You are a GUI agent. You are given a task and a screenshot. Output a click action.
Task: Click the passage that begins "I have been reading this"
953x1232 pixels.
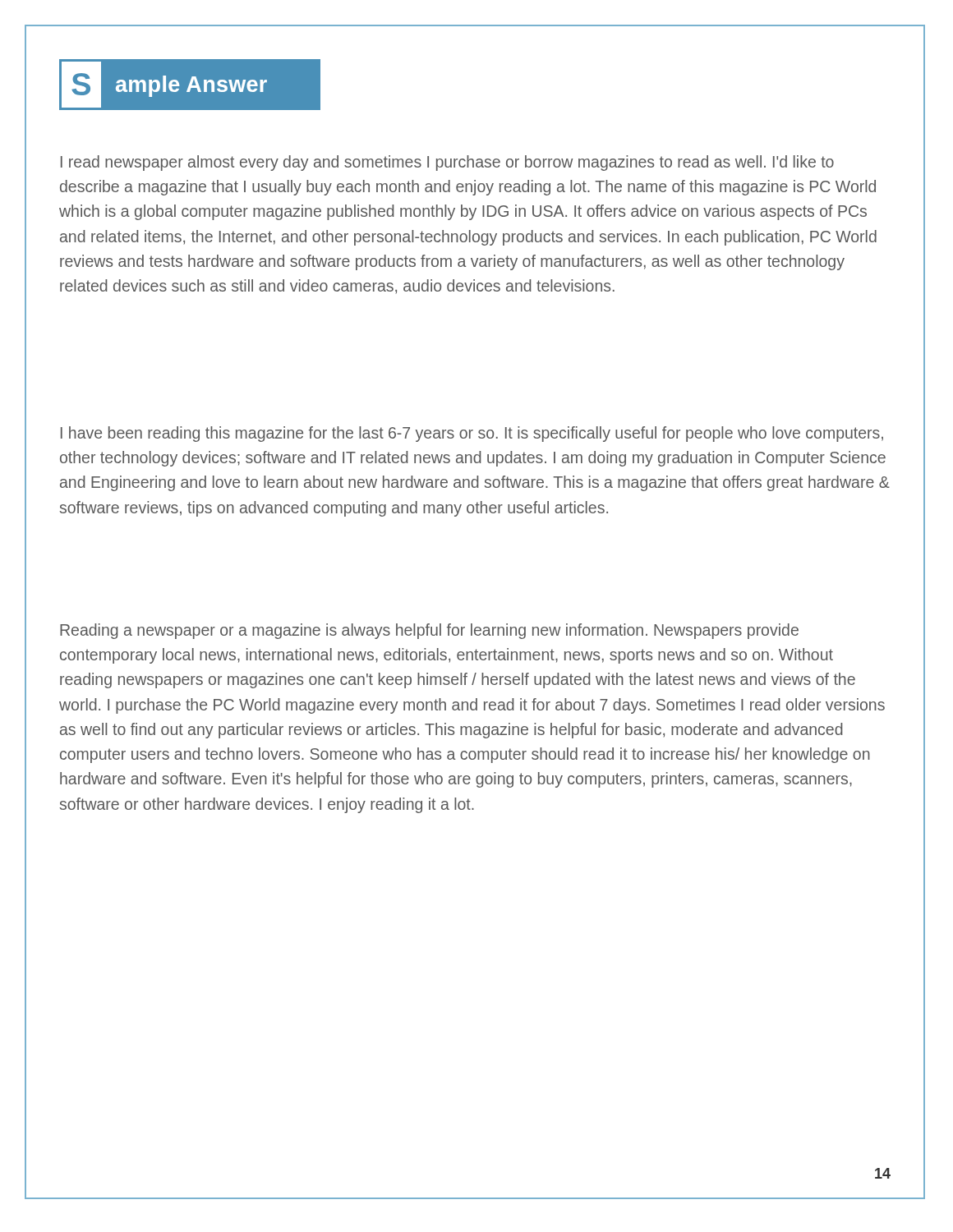474,470
